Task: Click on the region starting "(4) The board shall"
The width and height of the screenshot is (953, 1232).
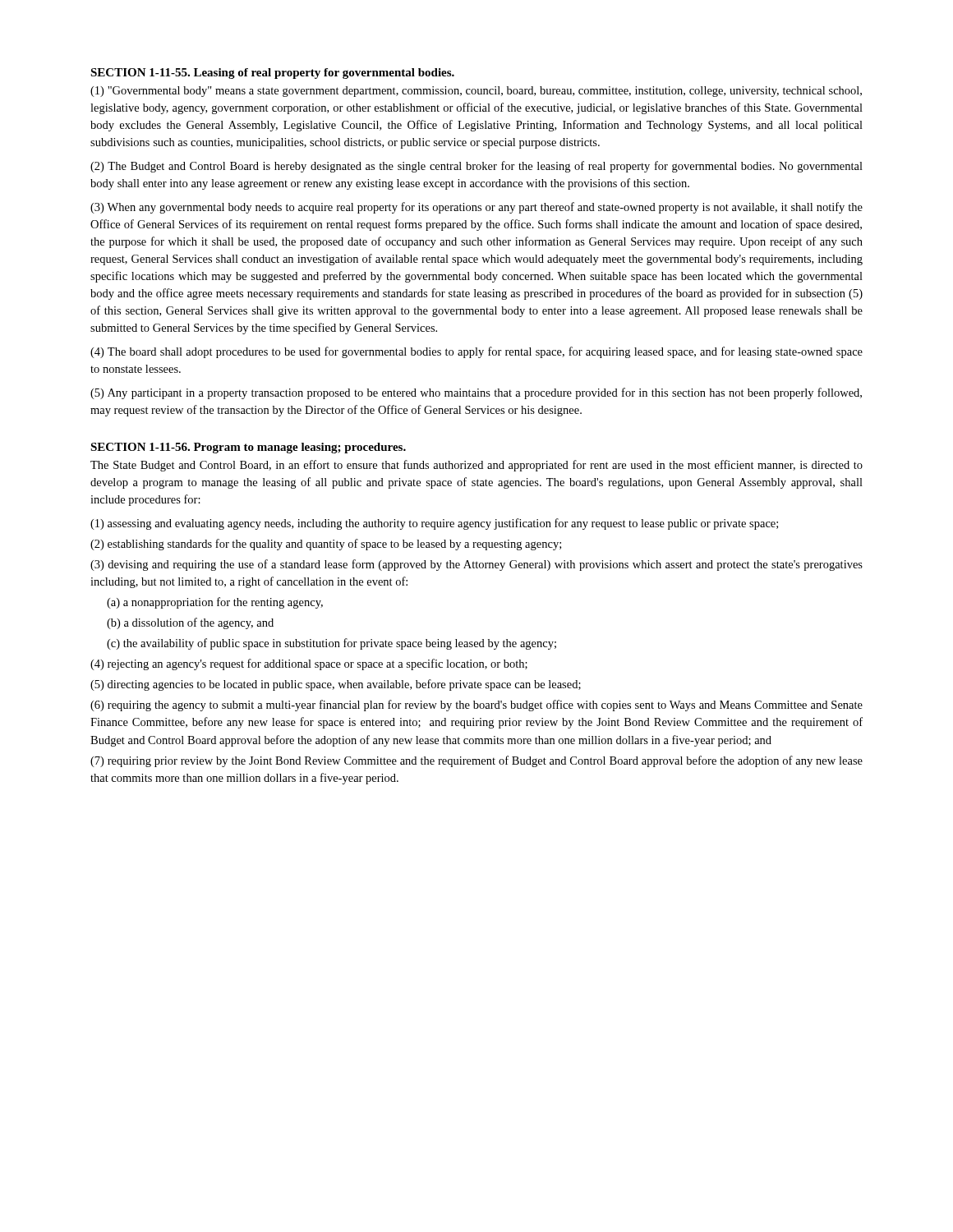Action: [x=476, y=360]
